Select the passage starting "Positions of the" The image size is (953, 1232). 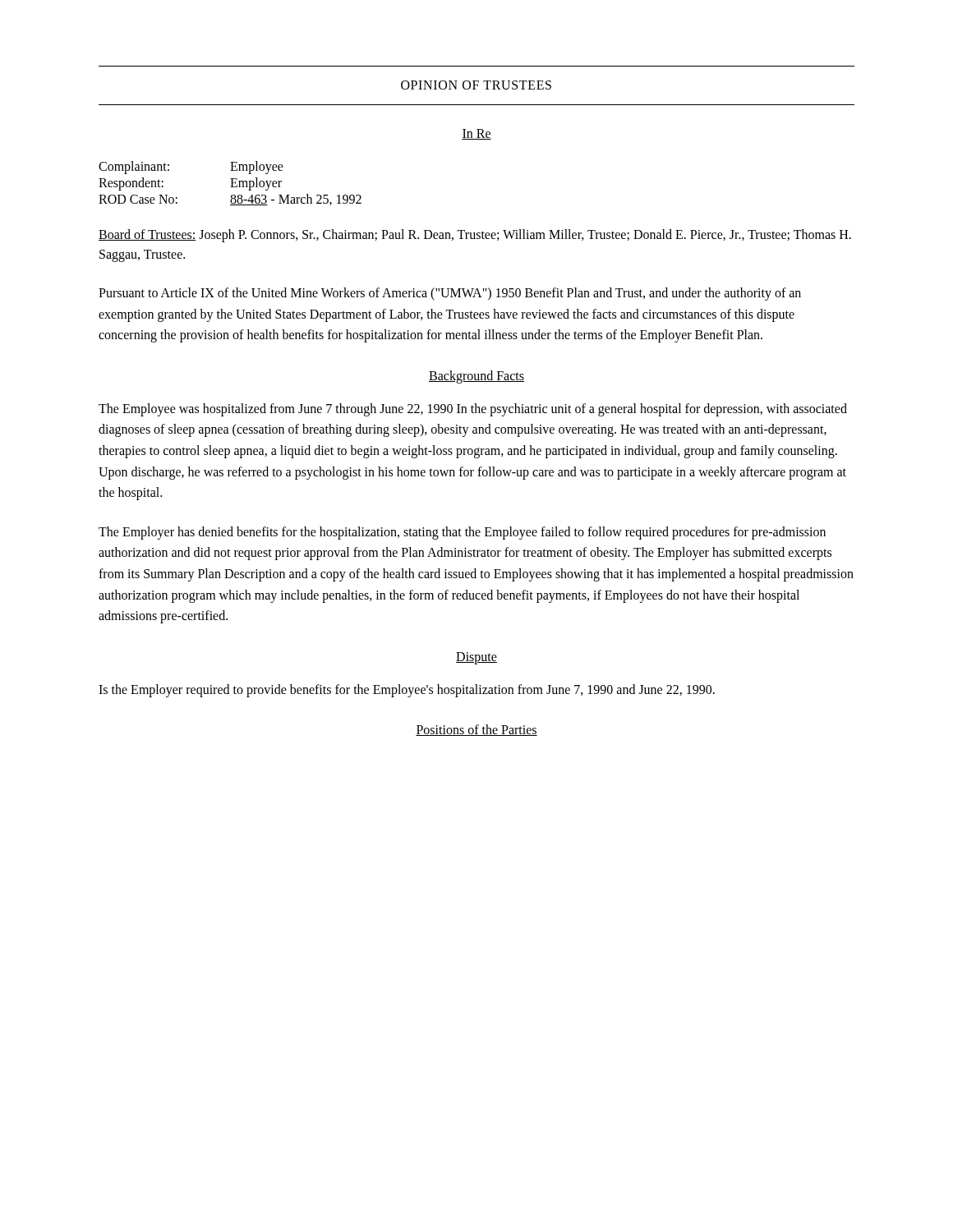(x=476, y=730)
